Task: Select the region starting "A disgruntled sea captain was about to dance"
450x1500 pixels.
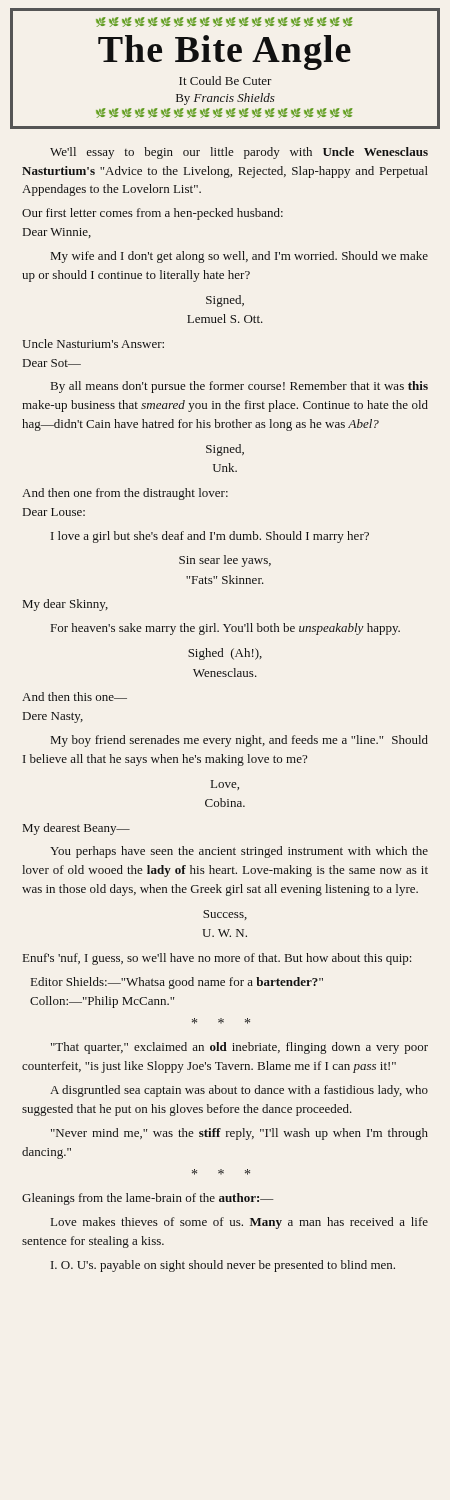Action: 225,1099
